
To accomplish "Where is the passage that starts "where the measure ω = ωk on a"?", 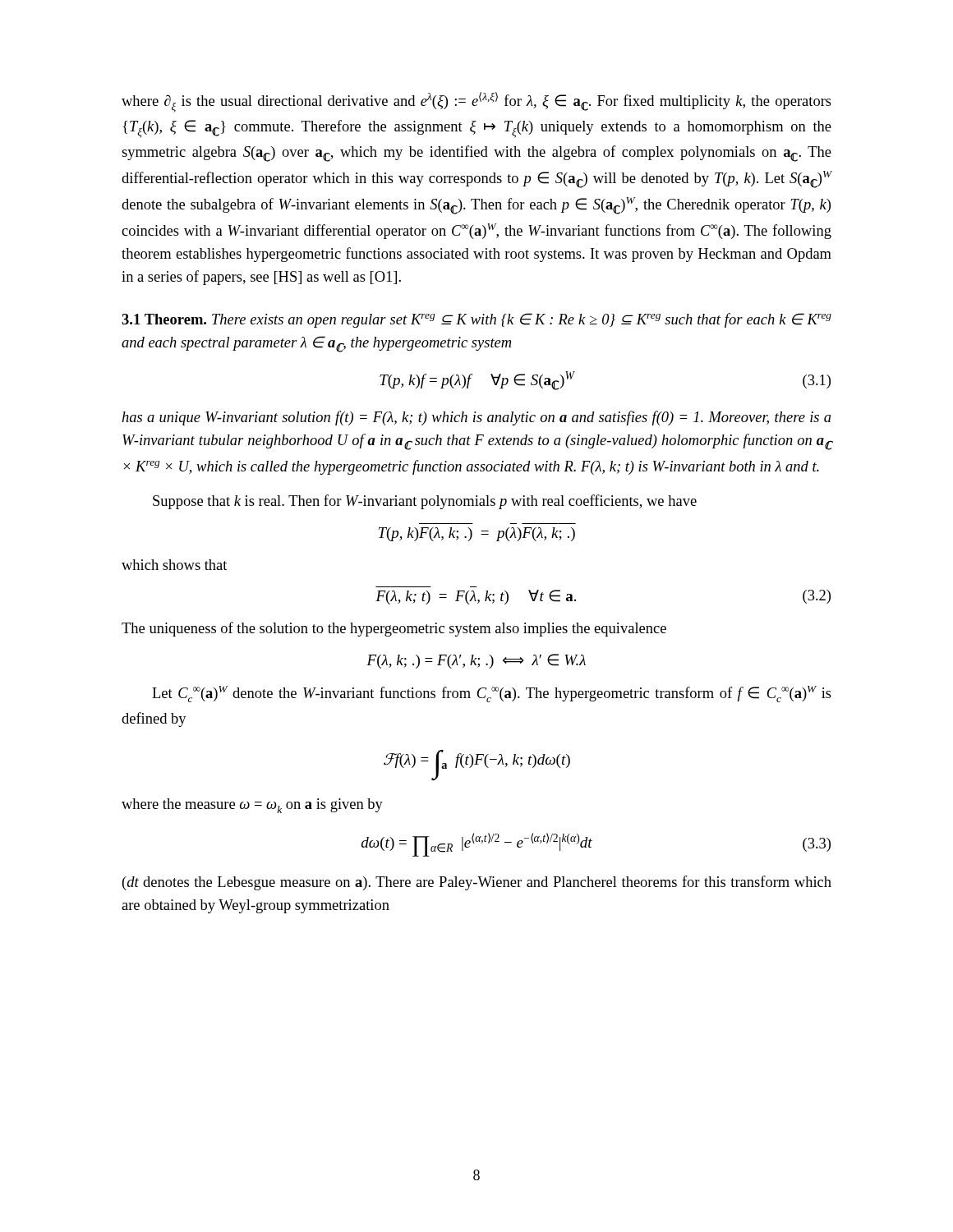I will [x=252, y=805].
